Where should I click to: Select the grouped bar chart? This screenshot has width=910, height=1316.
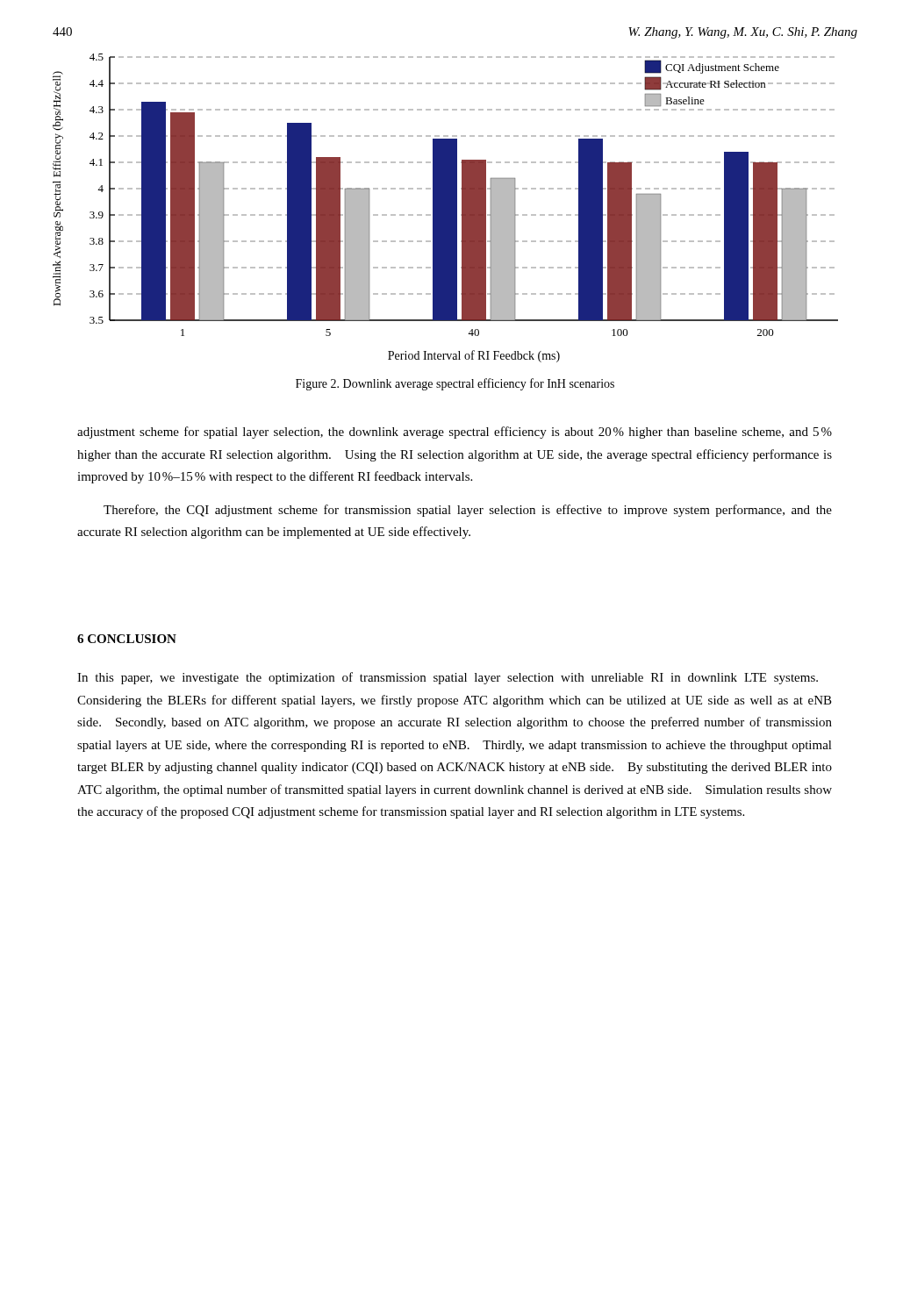click(452, 212)
